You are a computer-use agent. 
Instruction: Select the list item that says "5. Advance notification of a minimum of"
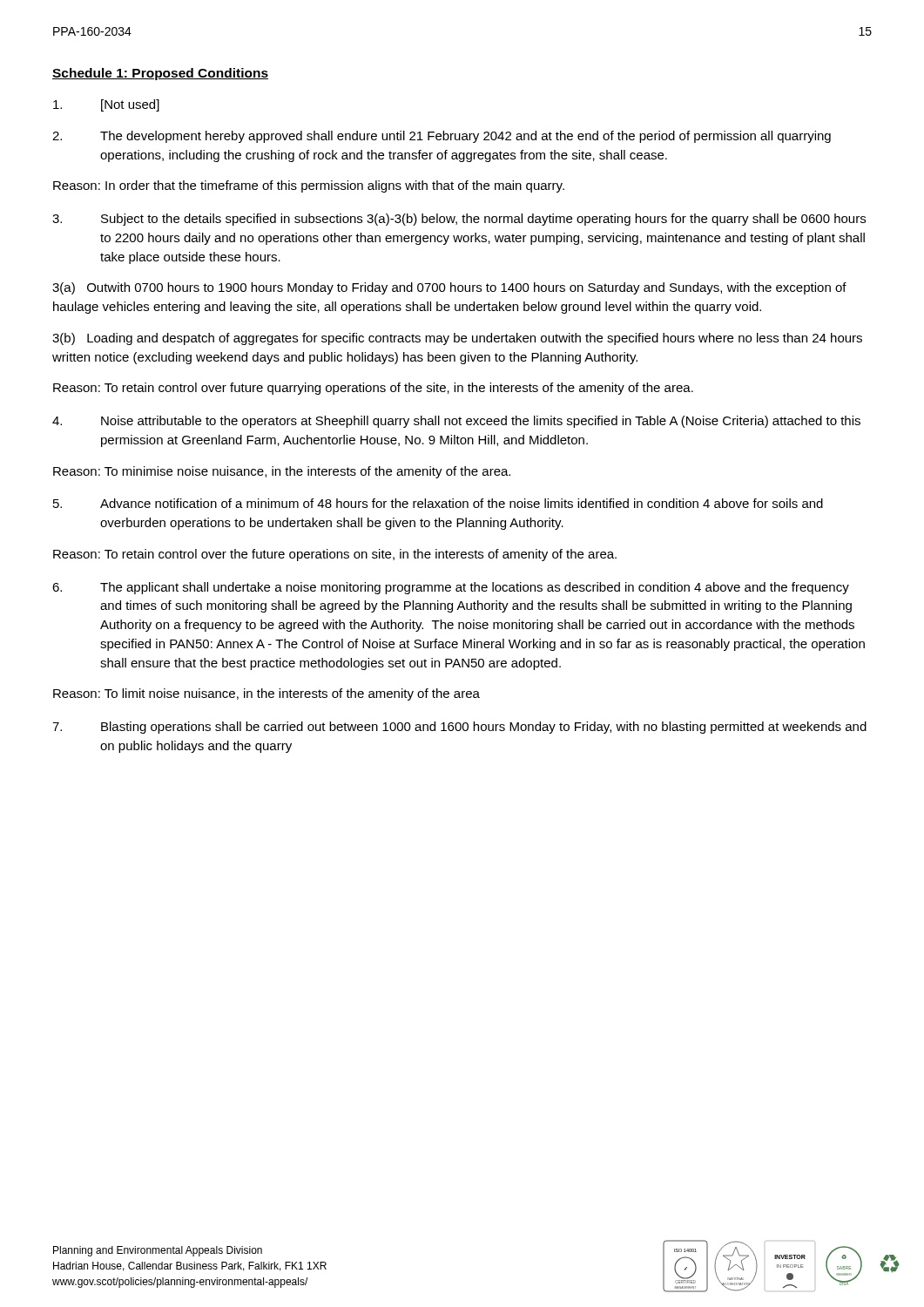click(x=462, y=513)
